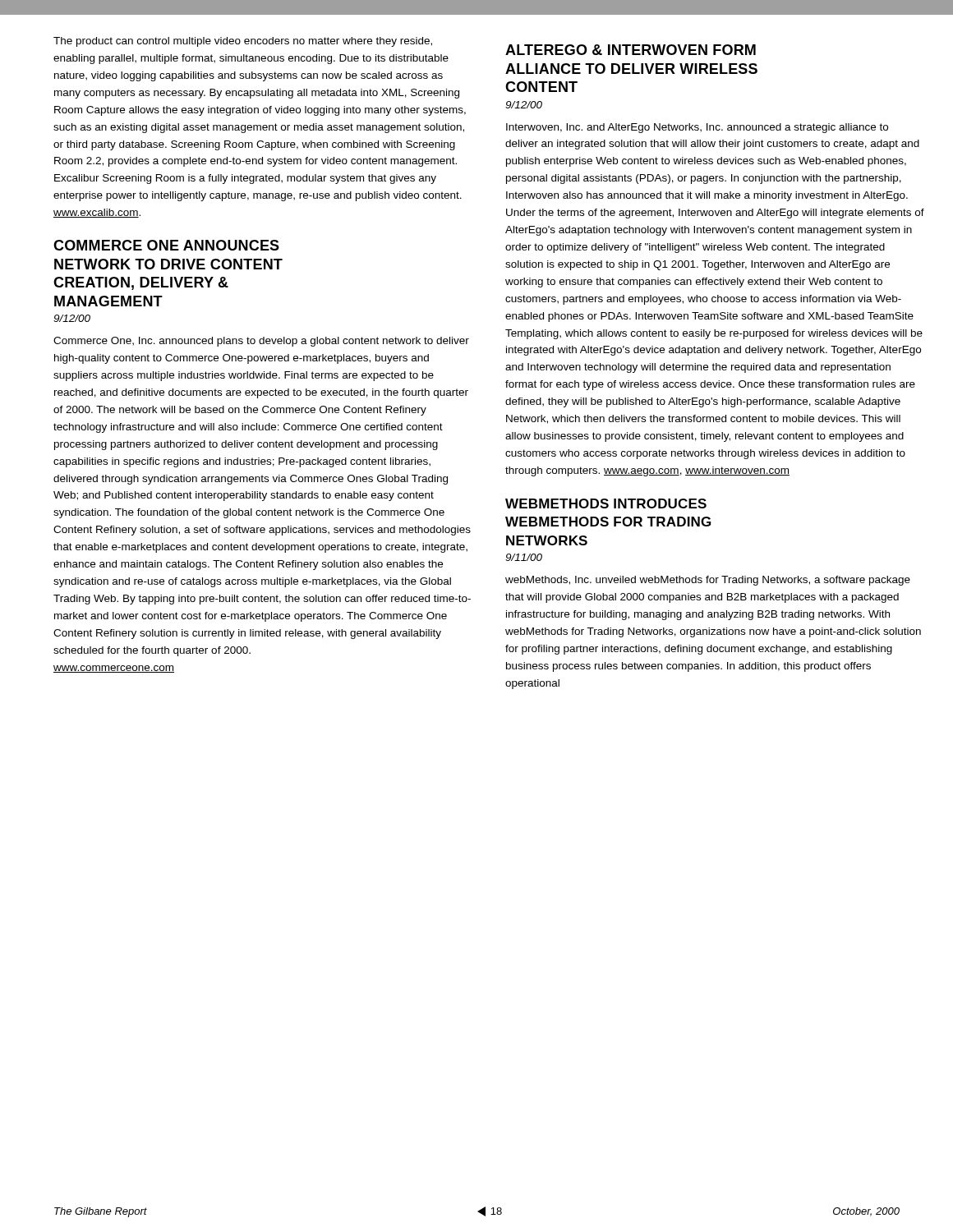The height and width of the screenshot is (1232, 953).
Task: Select the block starting "Commerce One AnnouncesNetwork to Drive ContentCreation,"
Action: 168,273
